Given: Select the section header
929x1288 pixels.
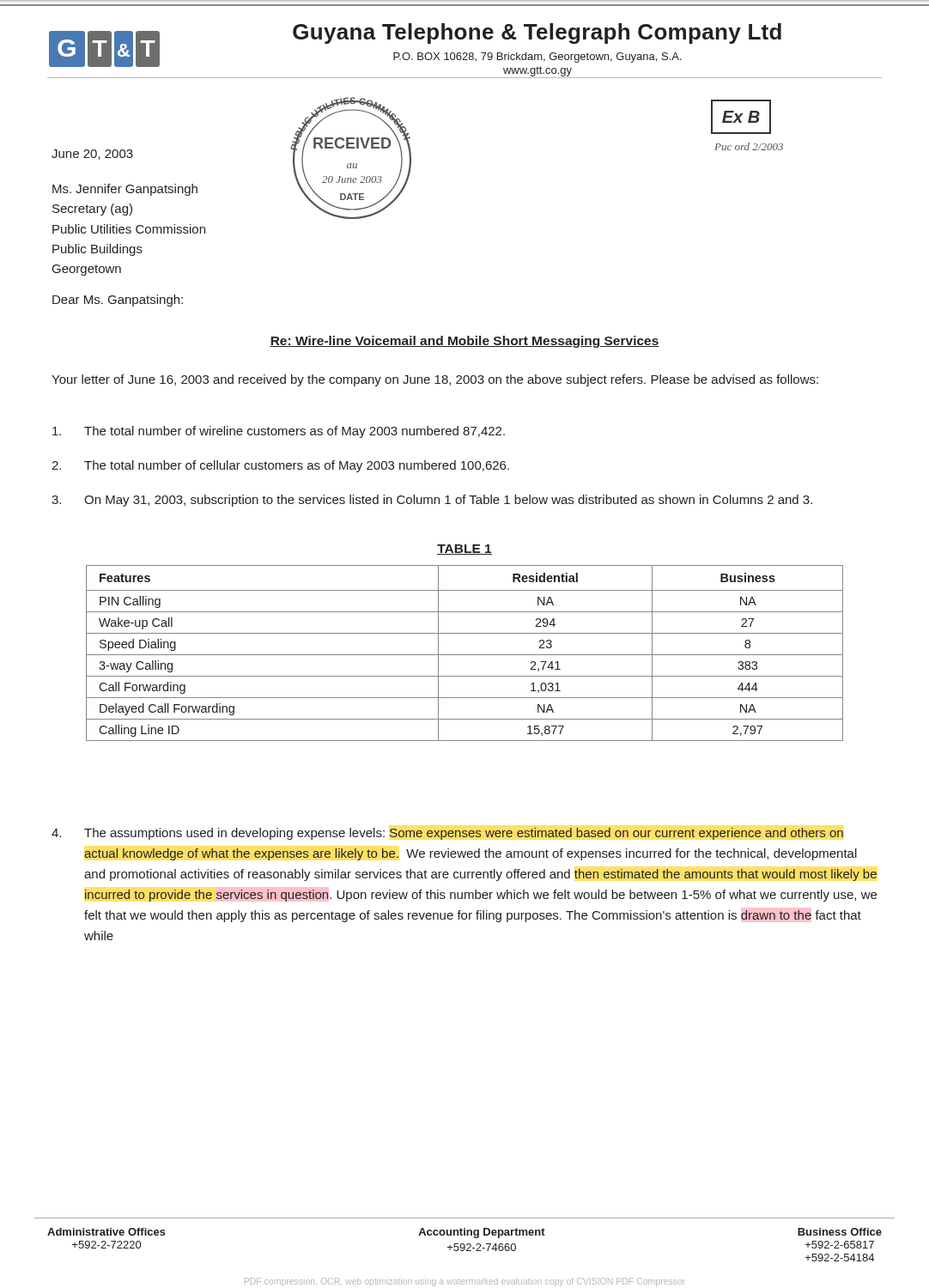Looking at the screenshot, I should pyautogui.click(x=464, y=340).
